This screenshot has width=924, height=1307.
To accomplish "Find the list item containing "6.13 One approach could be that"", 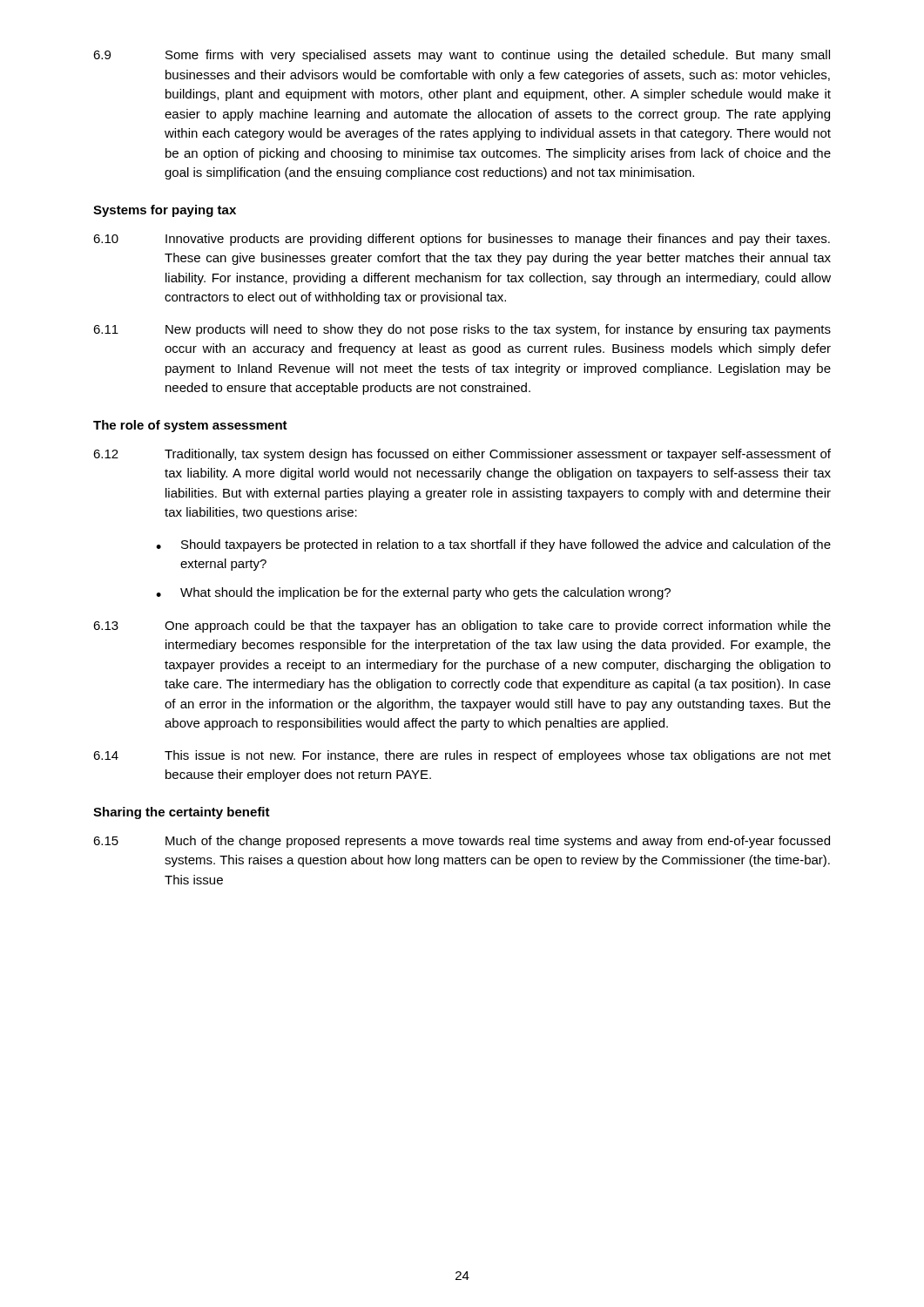I will coord(462,674).
